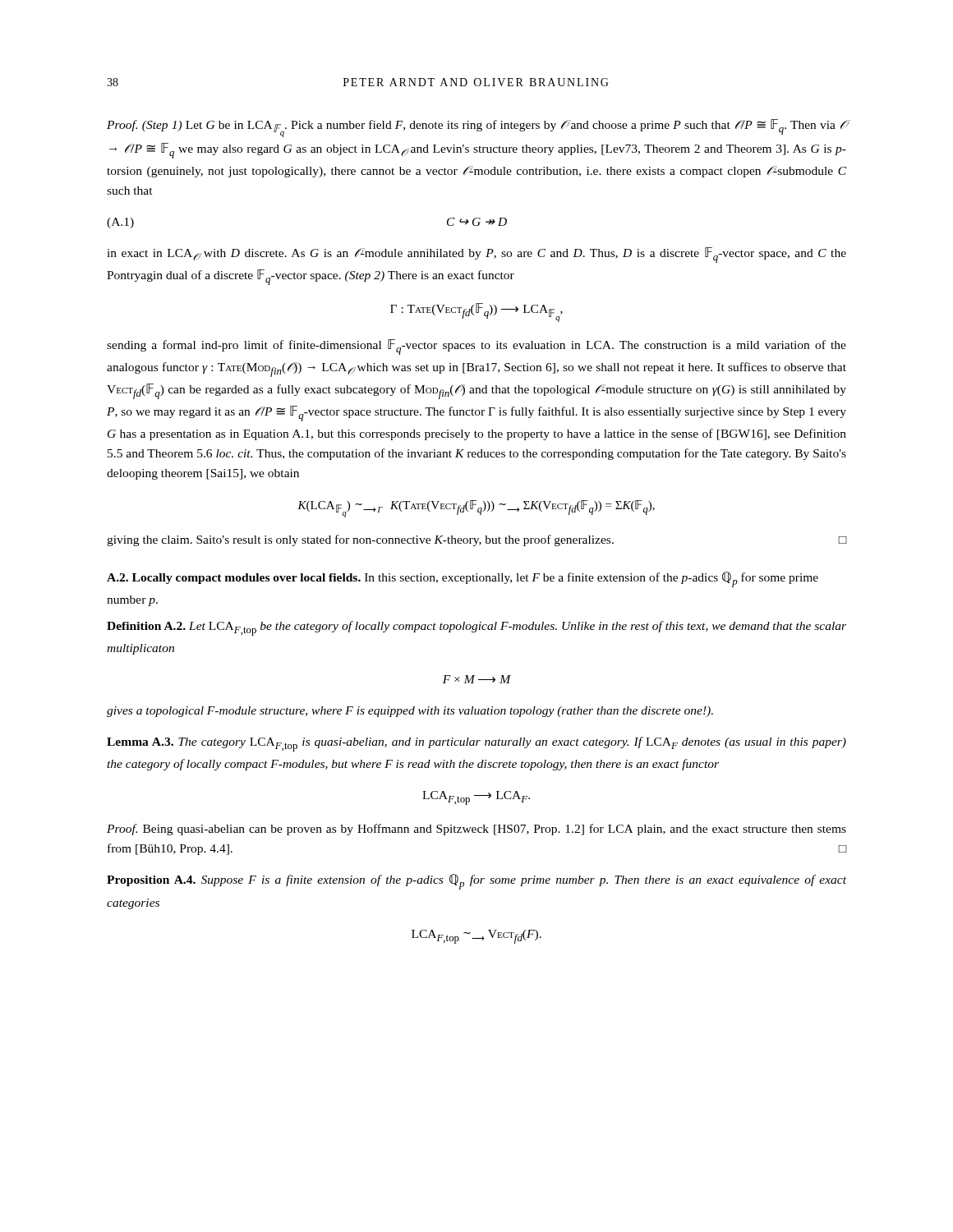Locate the element starting "Proof. (Step 1)"

coord(476,157)
